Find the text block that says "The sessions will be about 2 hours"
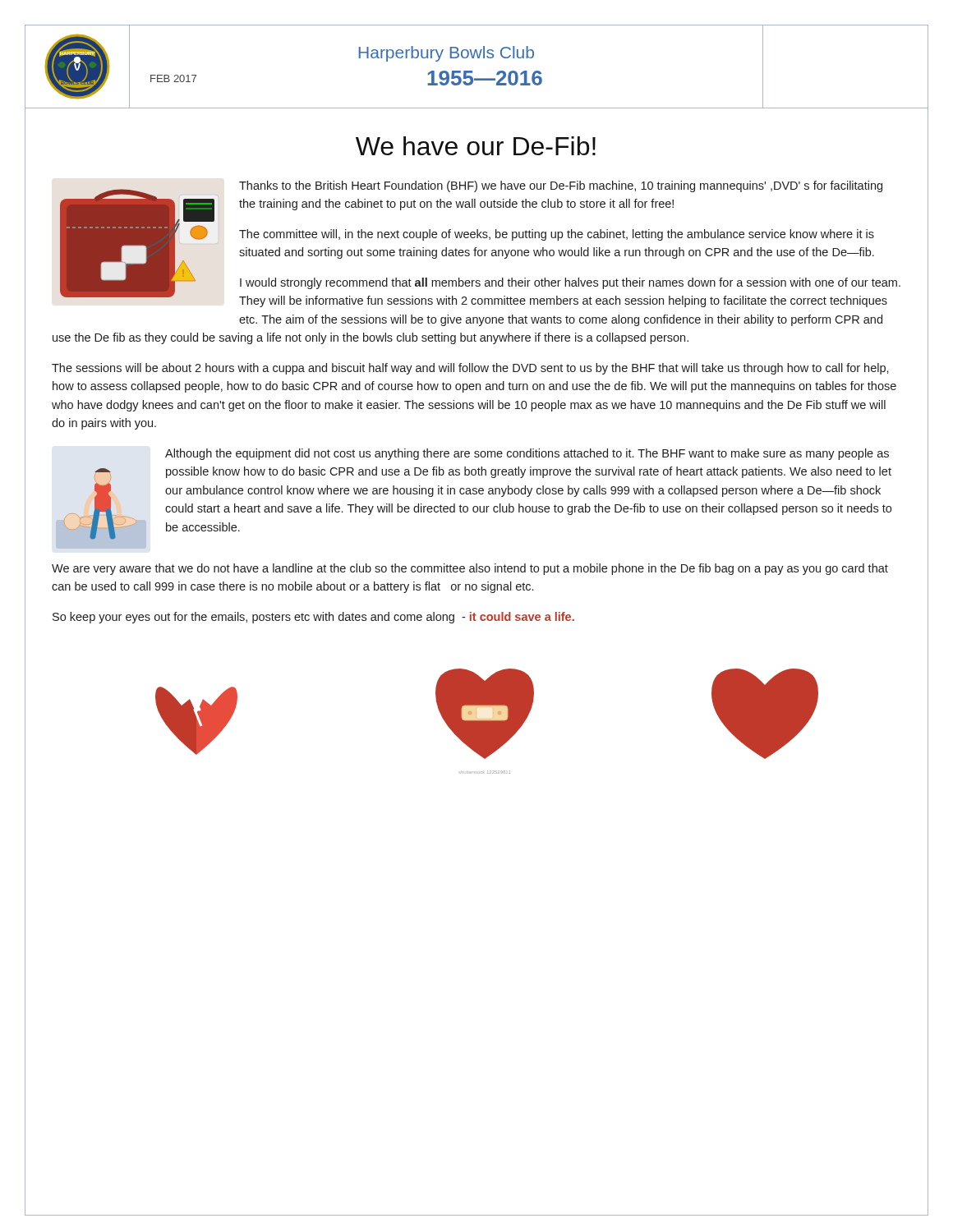Viewport: 953px width, 1232px height. point(474,395)
